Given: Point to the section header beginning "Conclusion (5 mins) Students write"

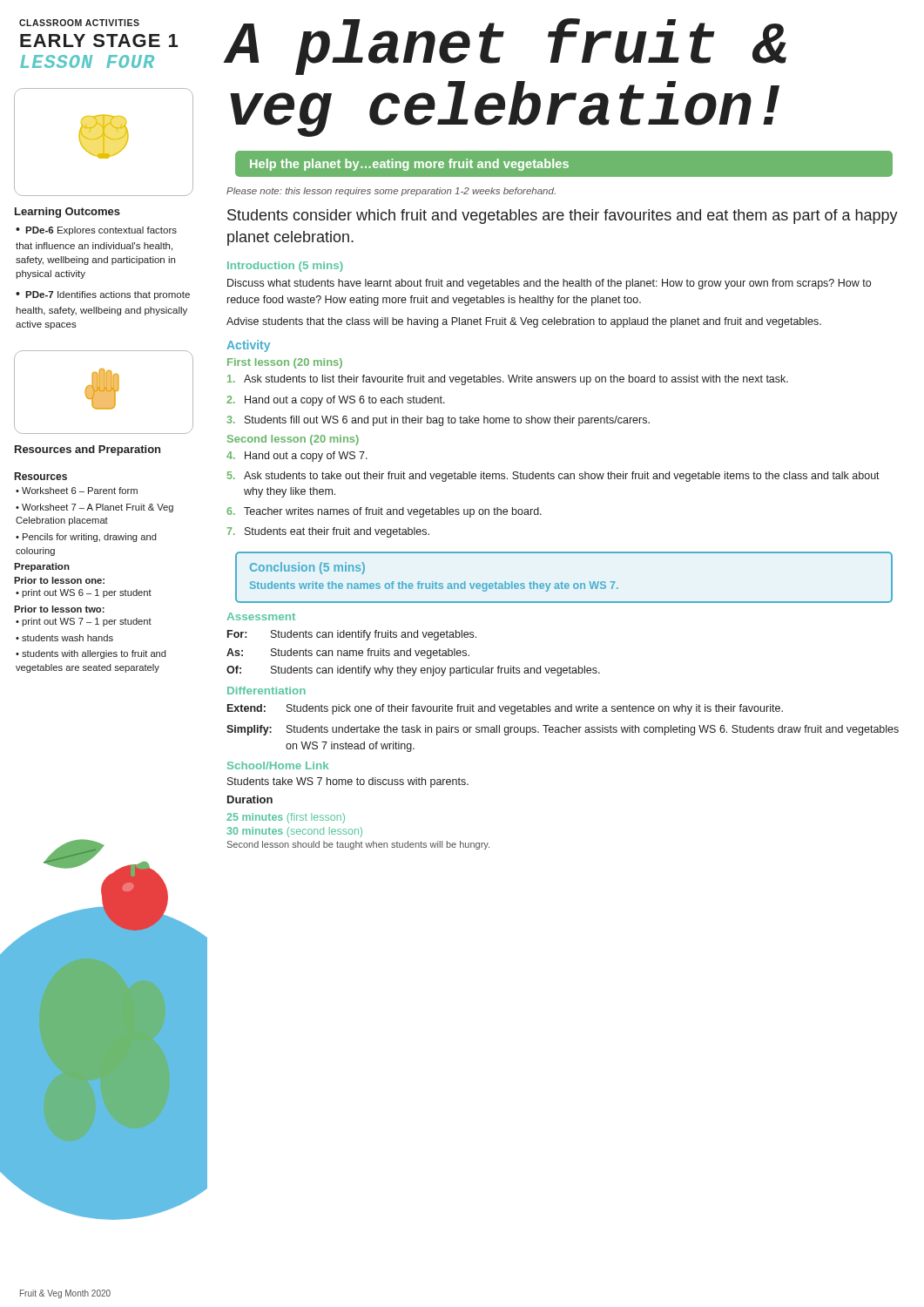Looking at the screenshot, I should pyautogui.click(x=564, y=577).
